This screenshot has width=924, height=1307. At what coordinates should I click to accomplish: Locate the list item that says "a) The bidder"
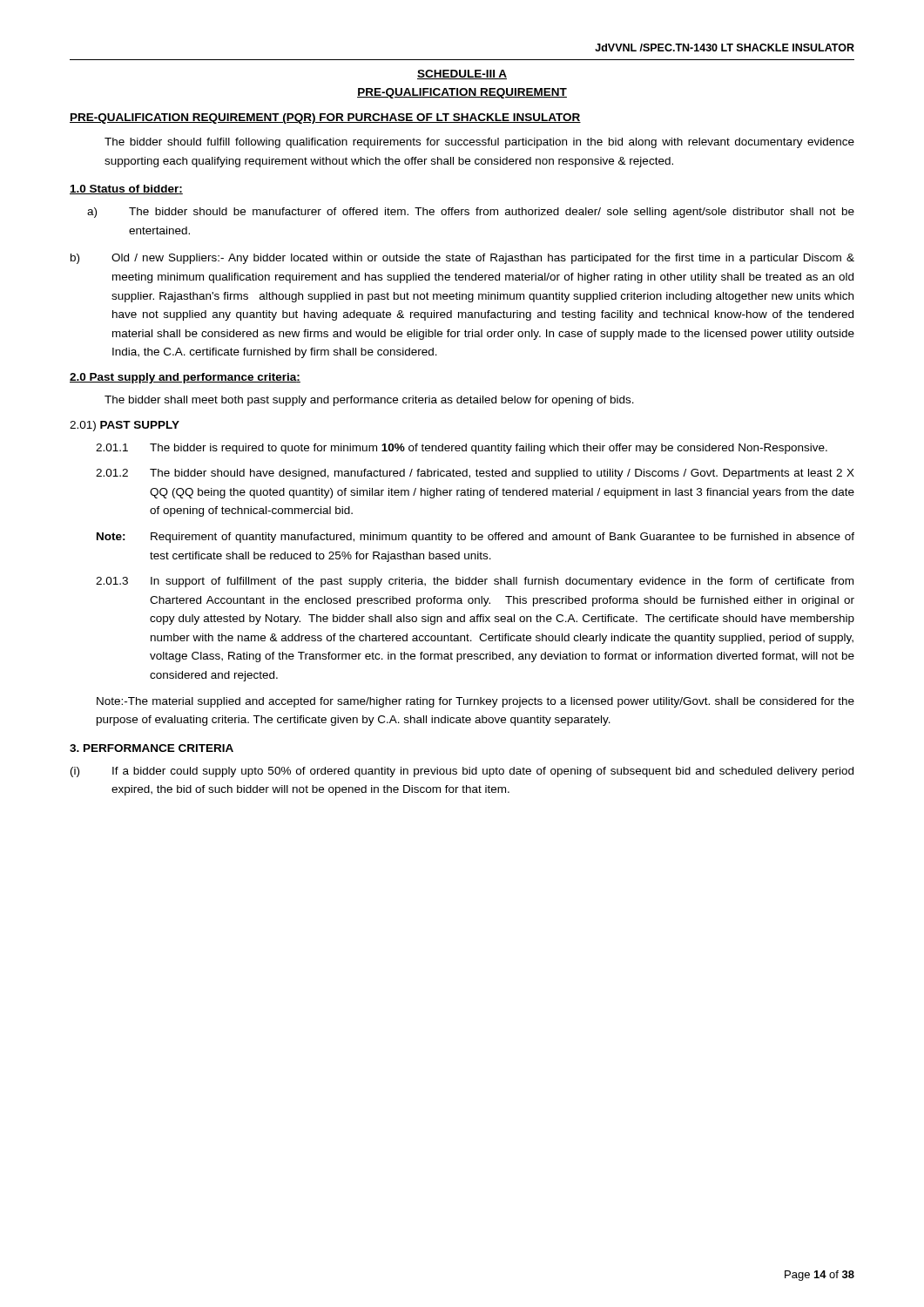pos(471,221)
